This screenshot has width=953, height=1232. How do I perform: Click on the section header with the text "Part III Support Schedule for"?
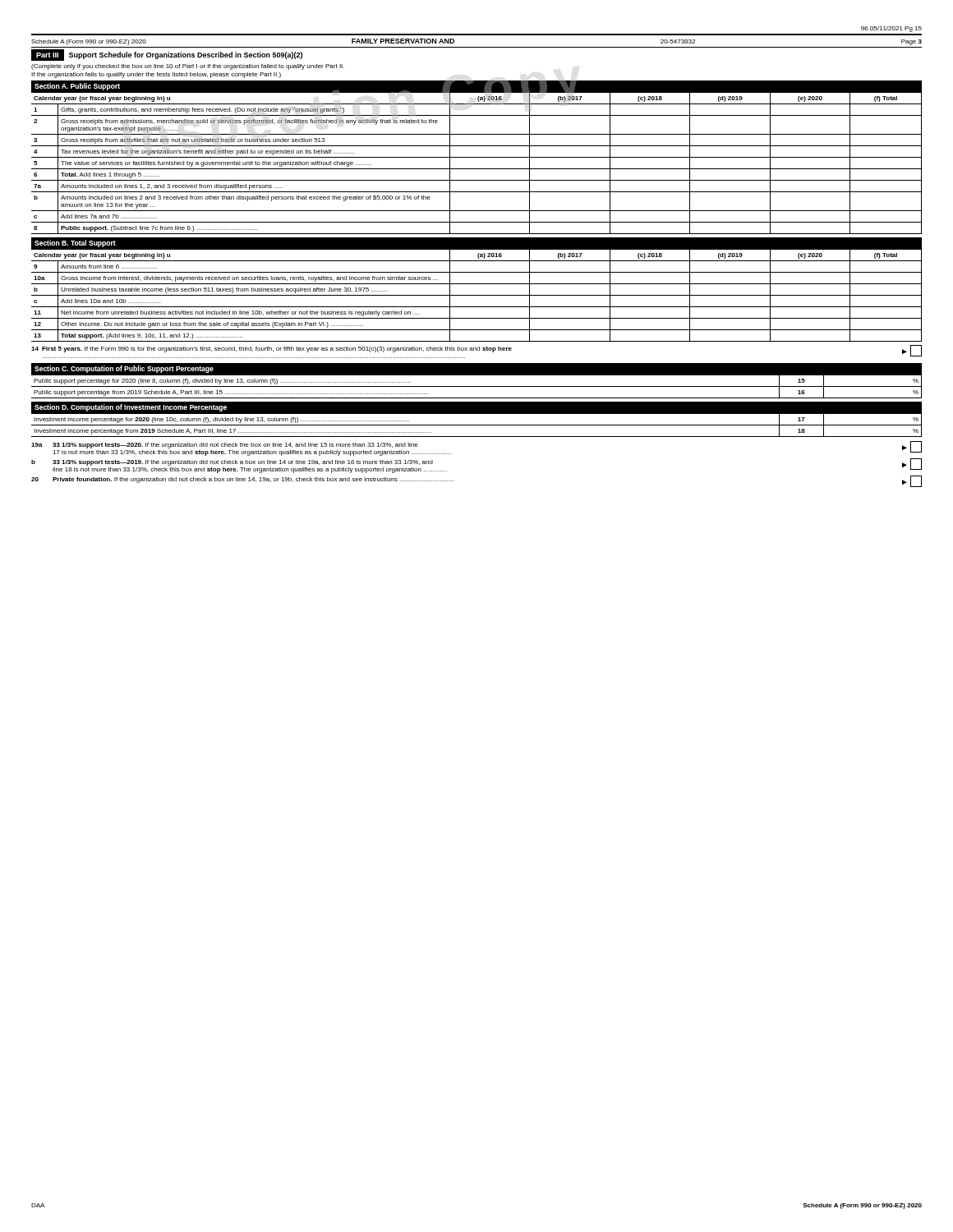coord(167,55)
